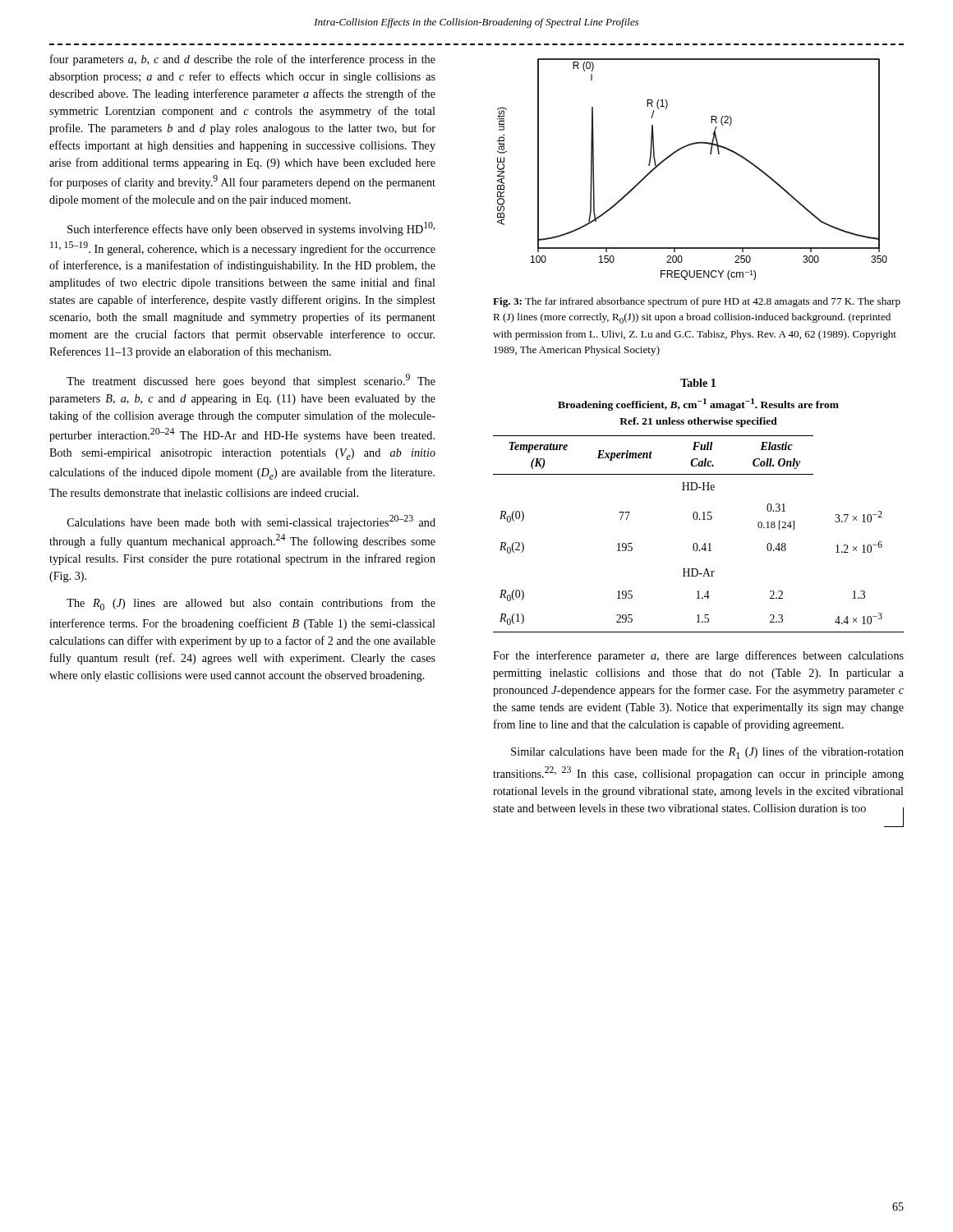Screen dimensions: 1232x953
Task: Select the text block that reads "Such interference effects have"
Action: coord(242,290)
